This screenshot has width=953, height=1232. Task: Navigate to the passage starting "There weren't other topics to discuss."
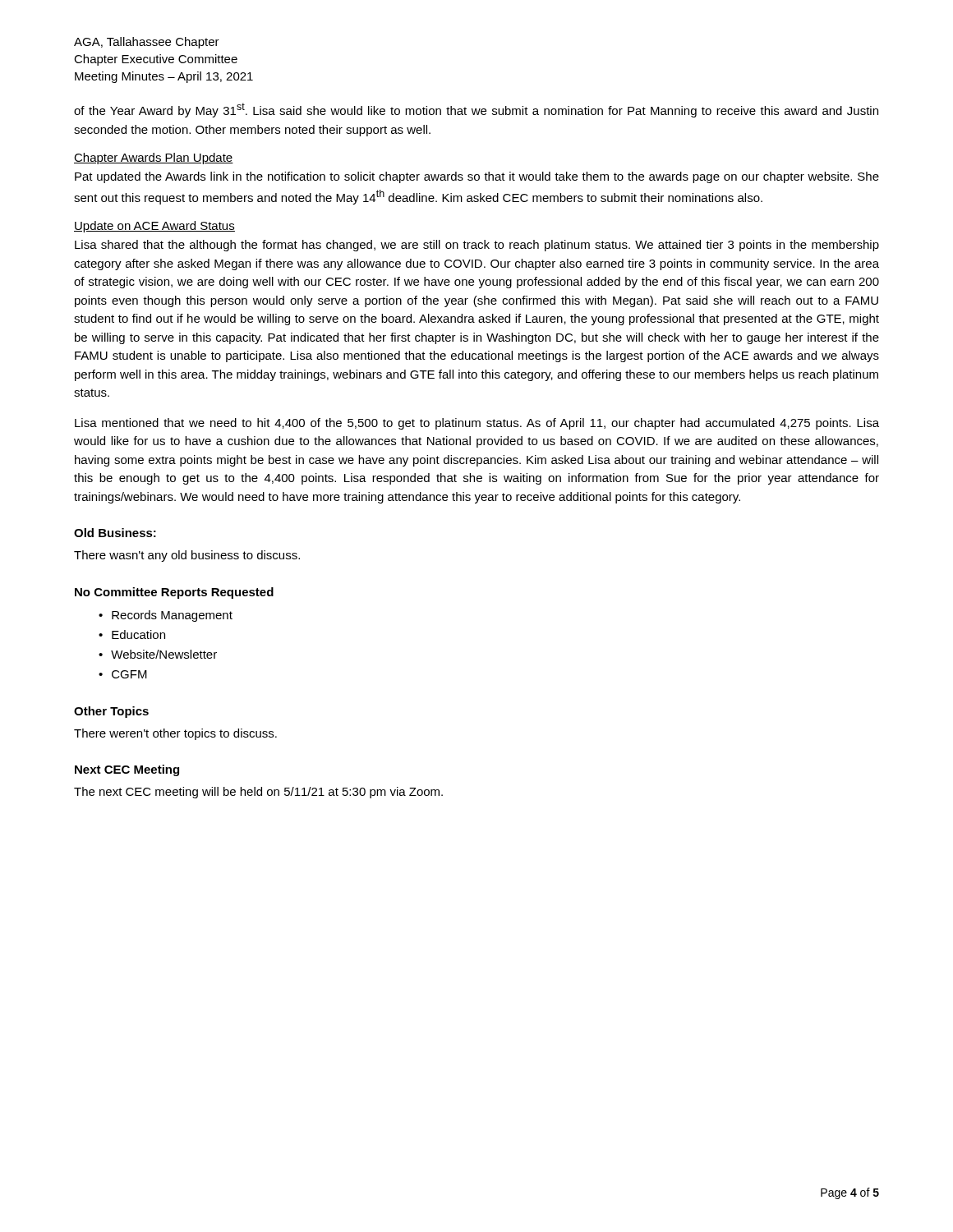tap(176, 733)
